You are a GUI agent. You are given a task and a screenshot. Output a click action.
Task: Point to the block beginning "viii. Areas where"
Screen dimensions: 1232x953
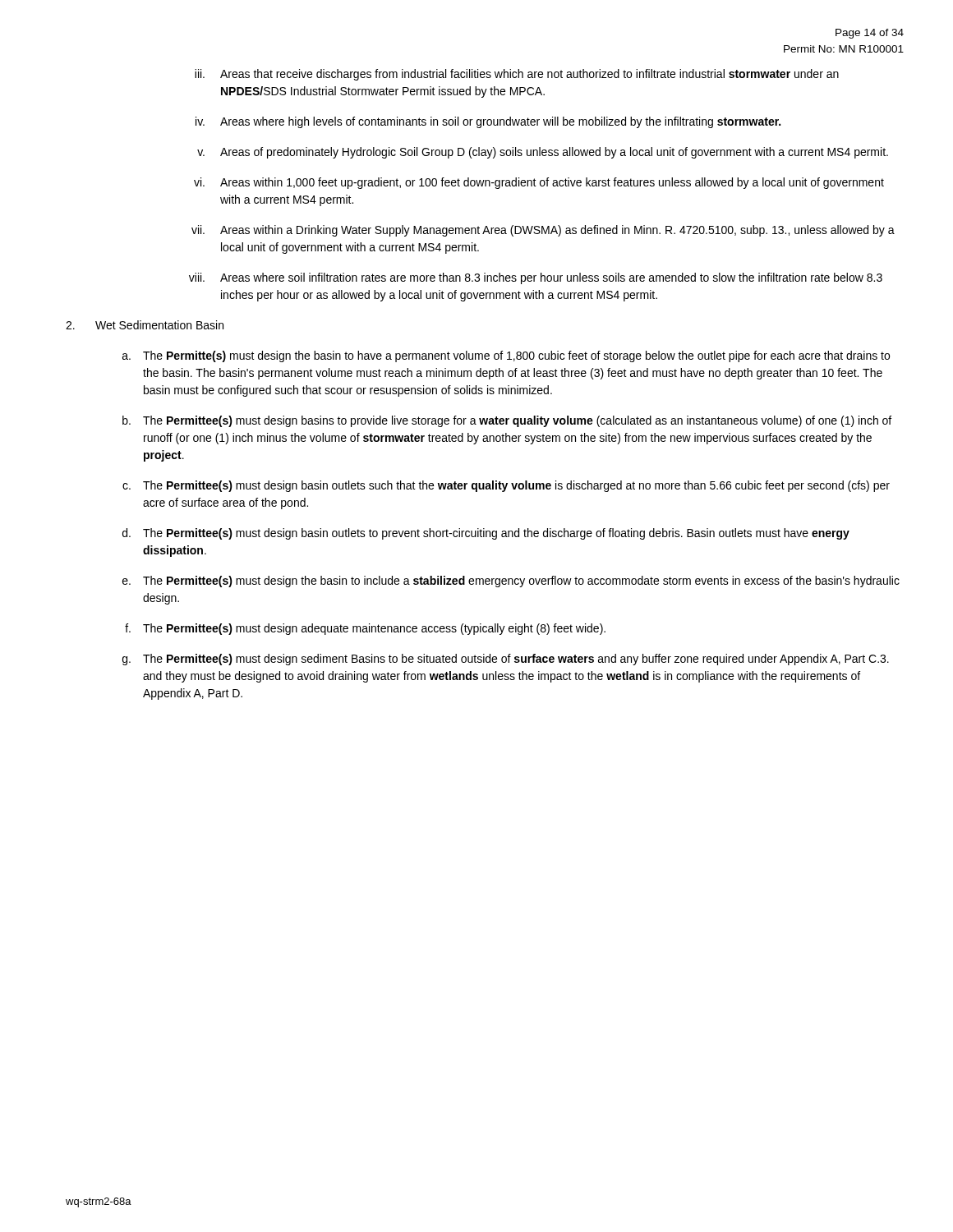point(526,287)
